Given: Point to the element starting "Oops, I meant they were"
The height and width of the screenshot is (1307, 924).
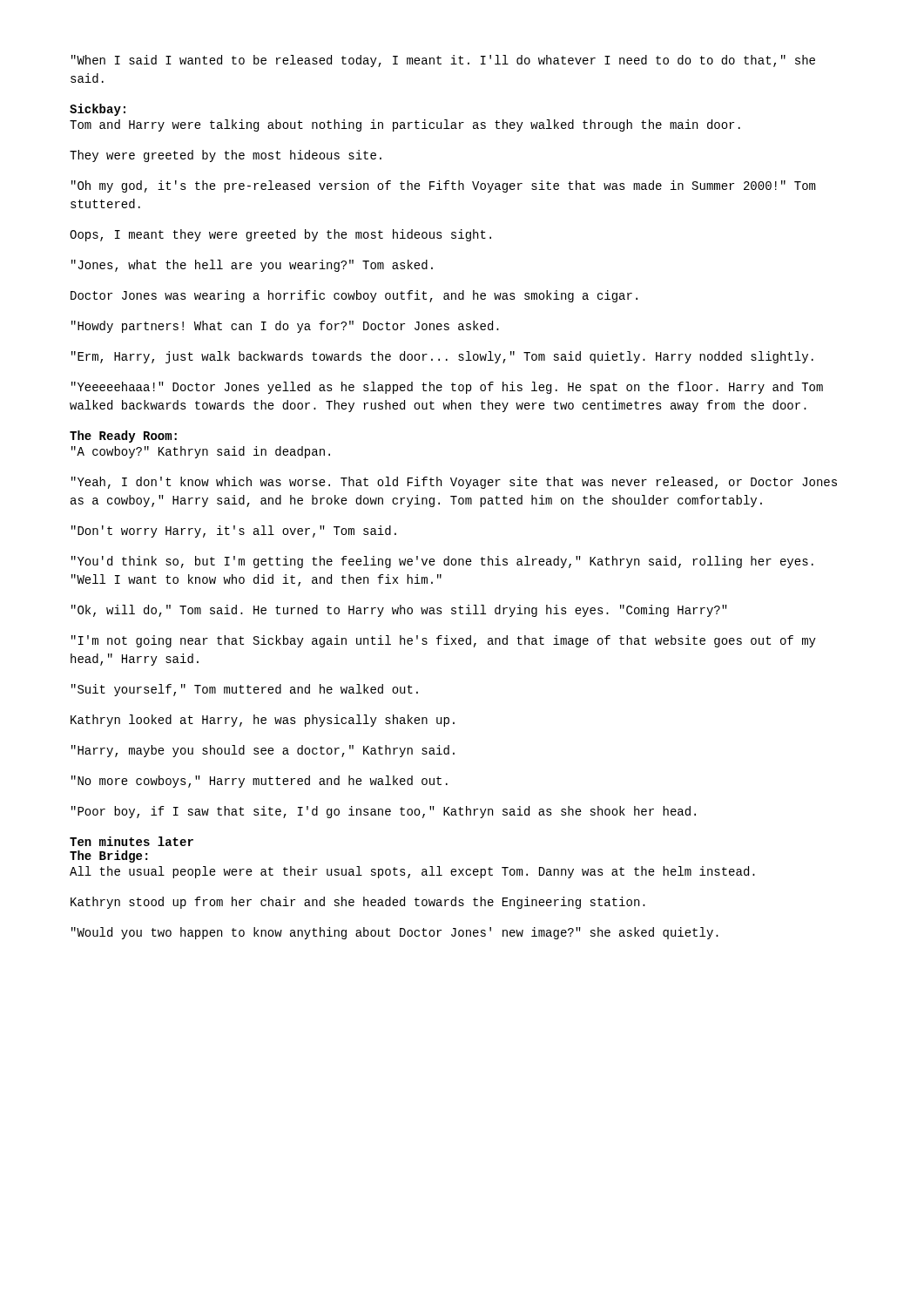Looking at the screenshot, I should point(282,235).
